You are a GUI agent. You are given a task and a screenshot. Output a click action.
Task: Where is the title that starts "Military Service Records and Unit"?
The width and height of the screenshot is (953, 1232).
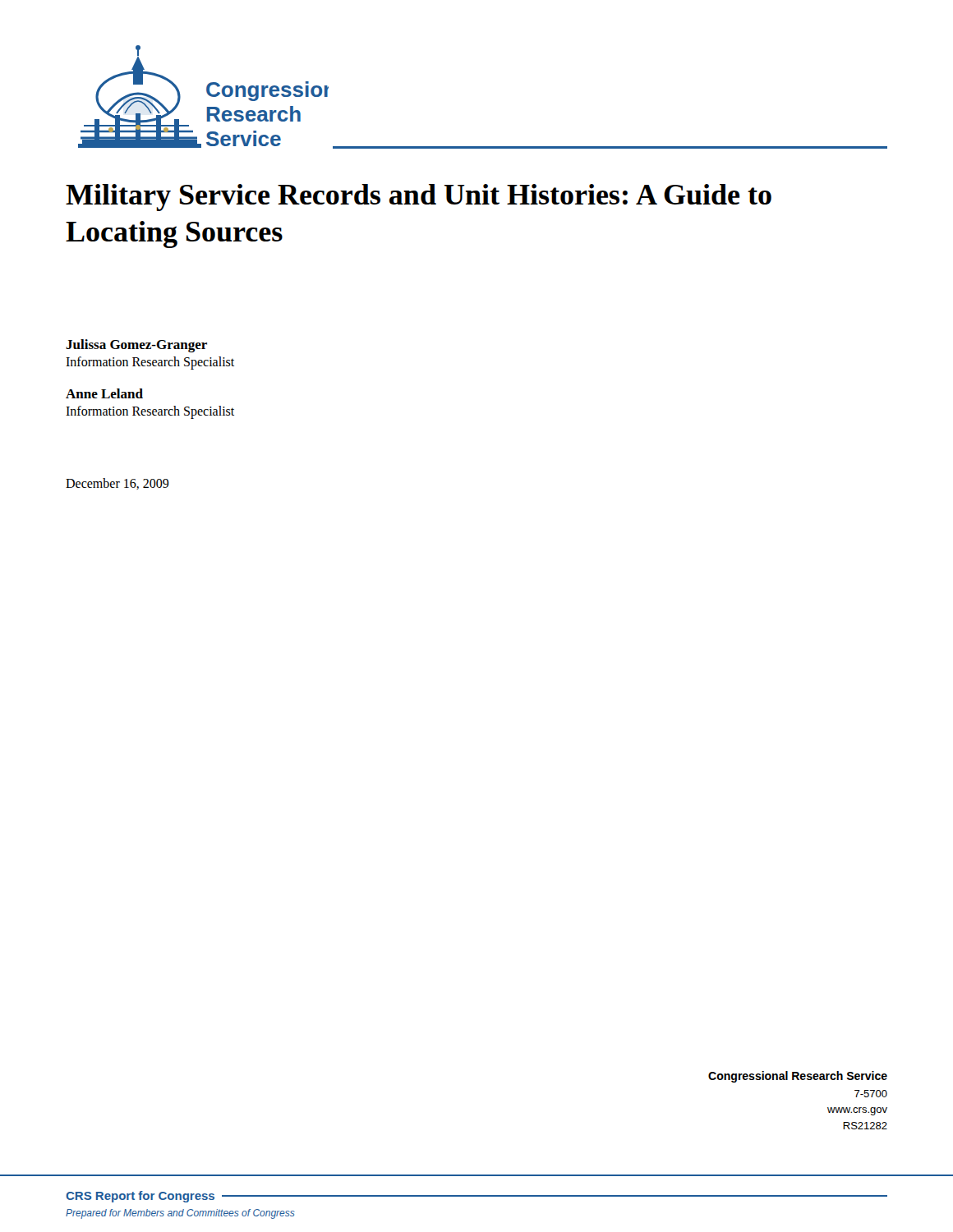(476, 214)
